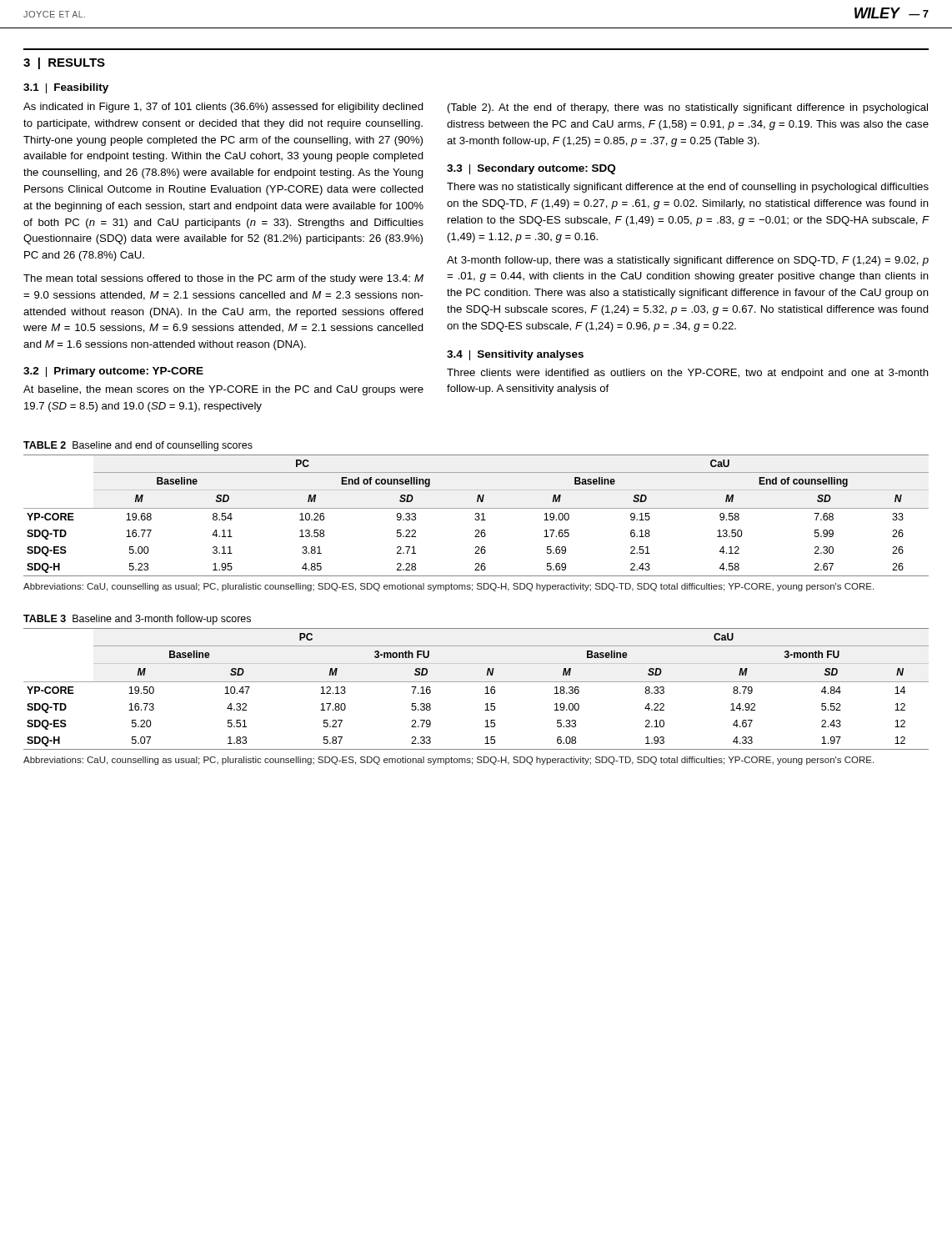Locate the table with the text "End of counselling"
Viewport: 952px width, 1251px height.
[476, 515]
